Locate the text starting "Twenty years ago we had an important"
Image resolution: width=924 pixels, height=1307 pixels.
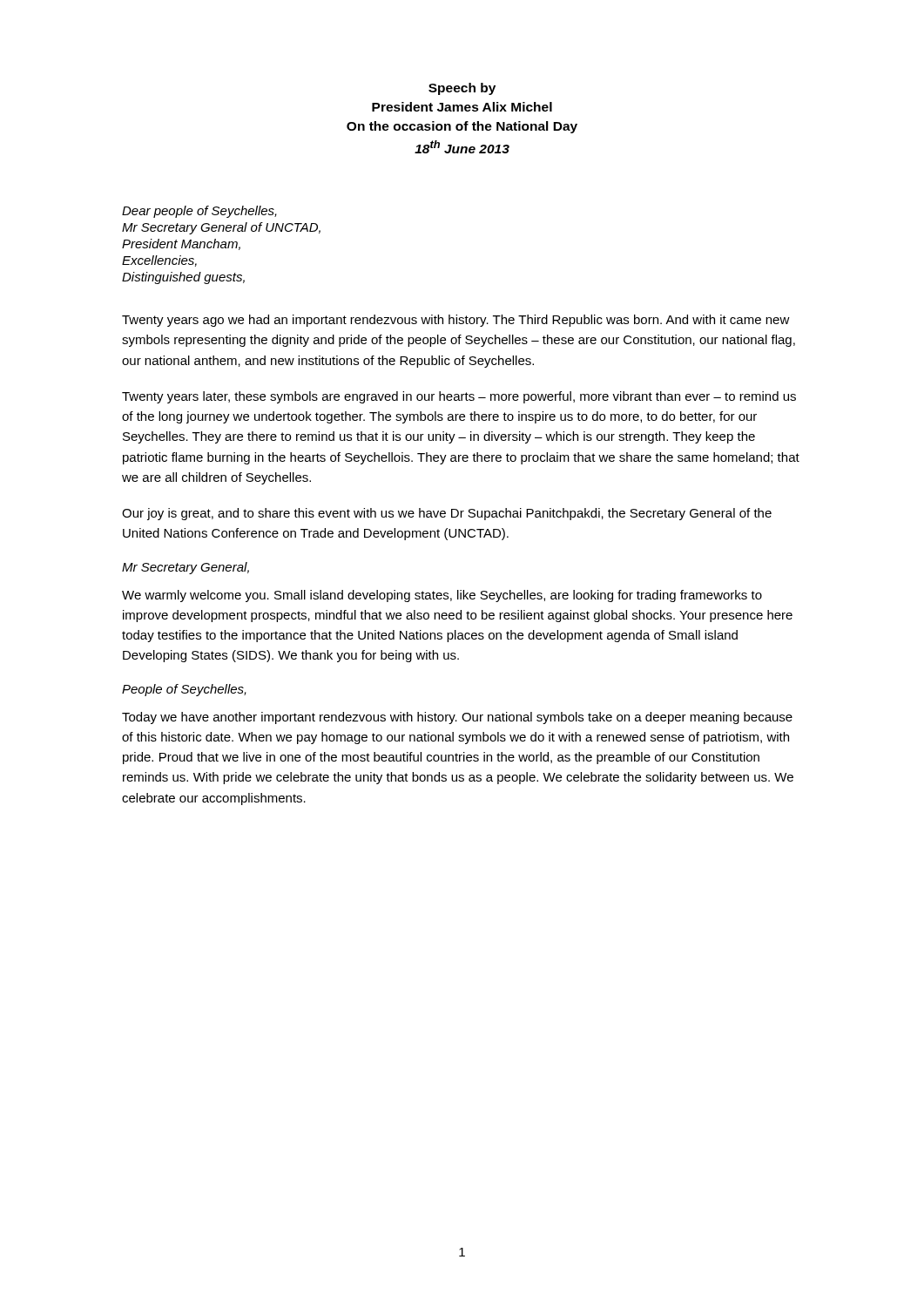(459, 340)
